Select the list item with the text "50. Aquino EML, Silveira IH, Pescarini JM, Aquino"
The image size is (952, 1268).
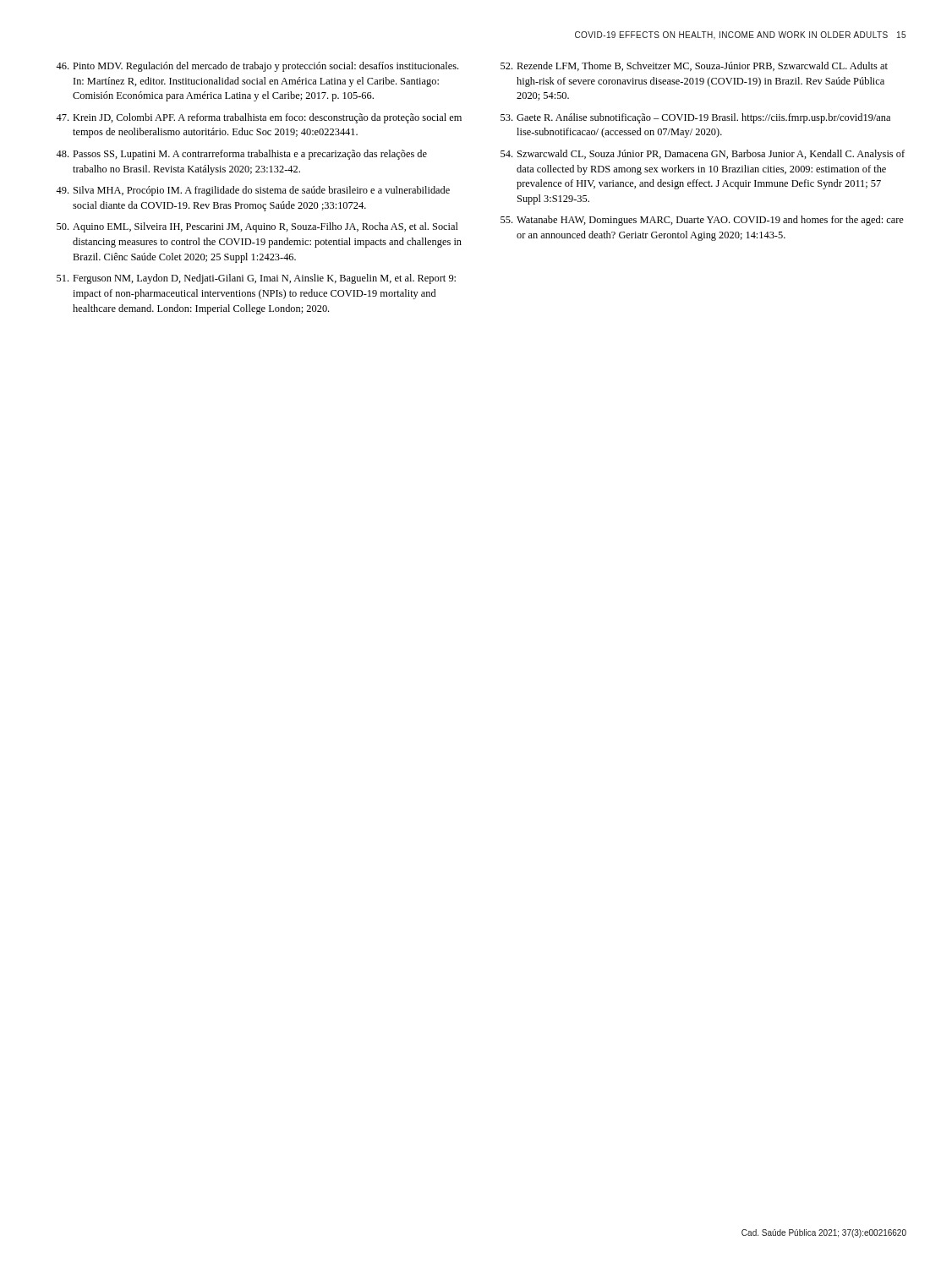tap(254, 243)
